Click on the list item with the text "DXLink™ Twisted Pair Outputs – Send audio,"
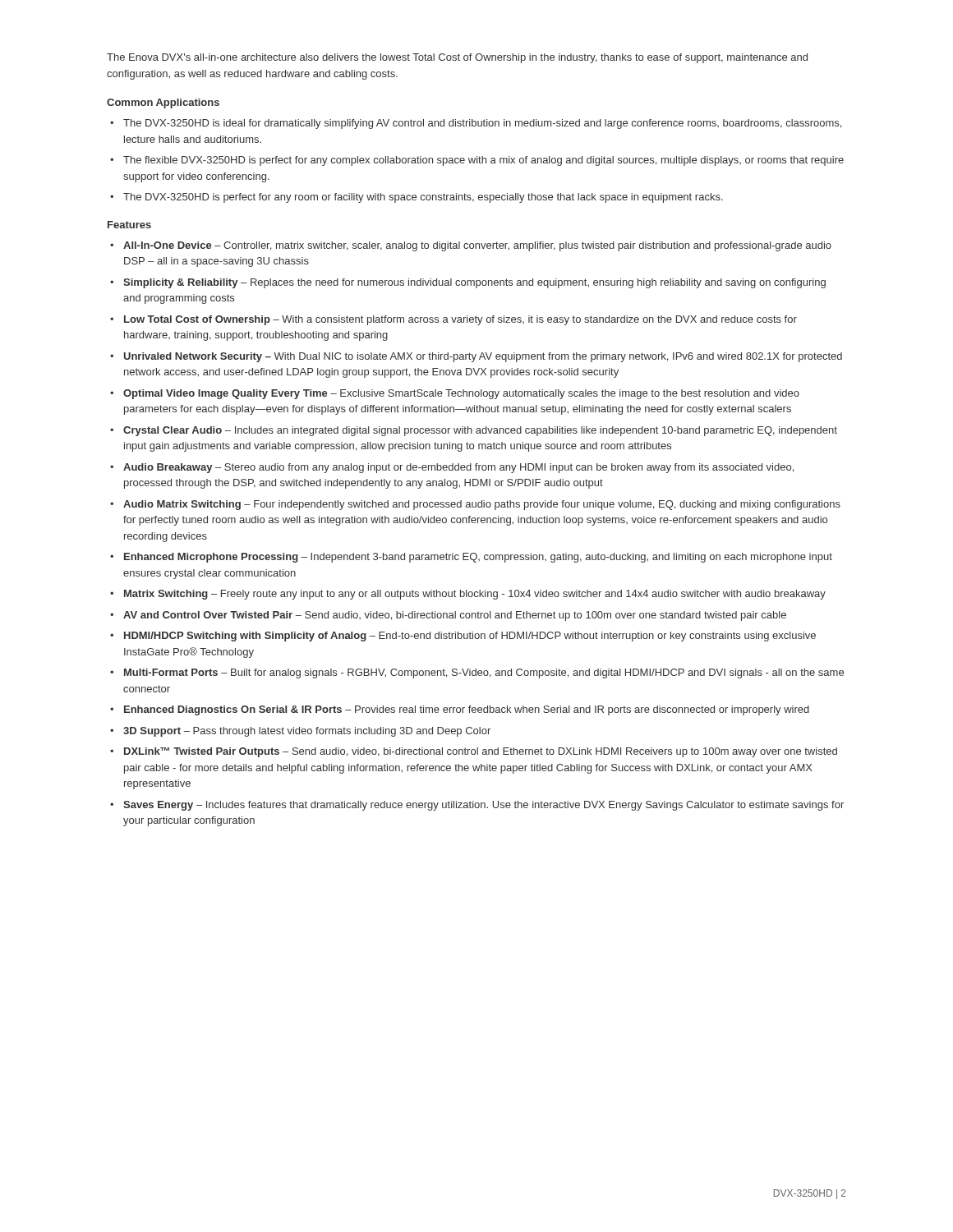953x1232 pixels. 481,767
